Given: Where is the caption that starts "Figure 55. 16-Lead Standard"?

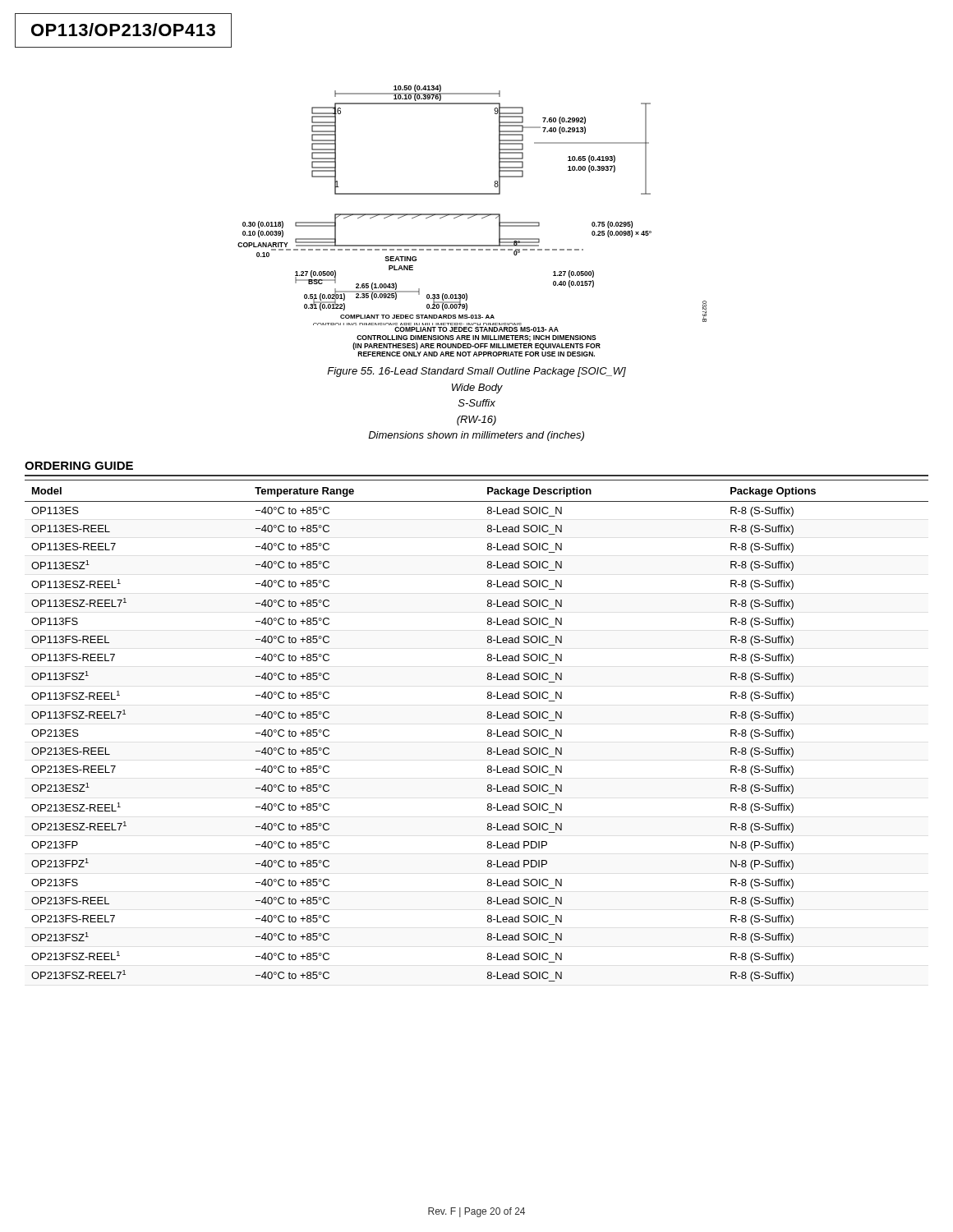Looking at the screenshot, I should 476,403.
